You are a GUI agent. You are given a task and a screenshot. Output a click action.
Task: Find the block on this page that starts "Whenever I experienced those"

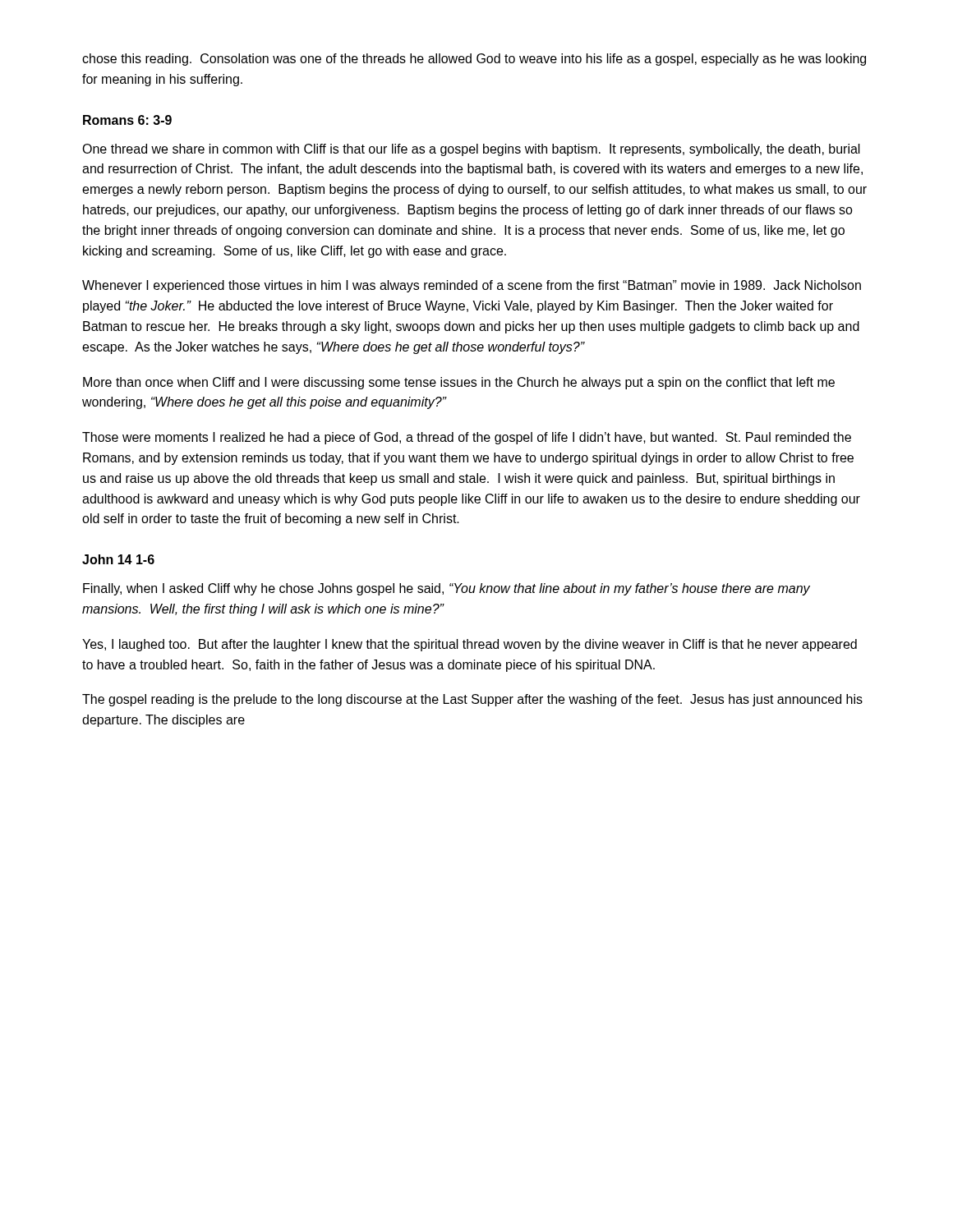472,316
